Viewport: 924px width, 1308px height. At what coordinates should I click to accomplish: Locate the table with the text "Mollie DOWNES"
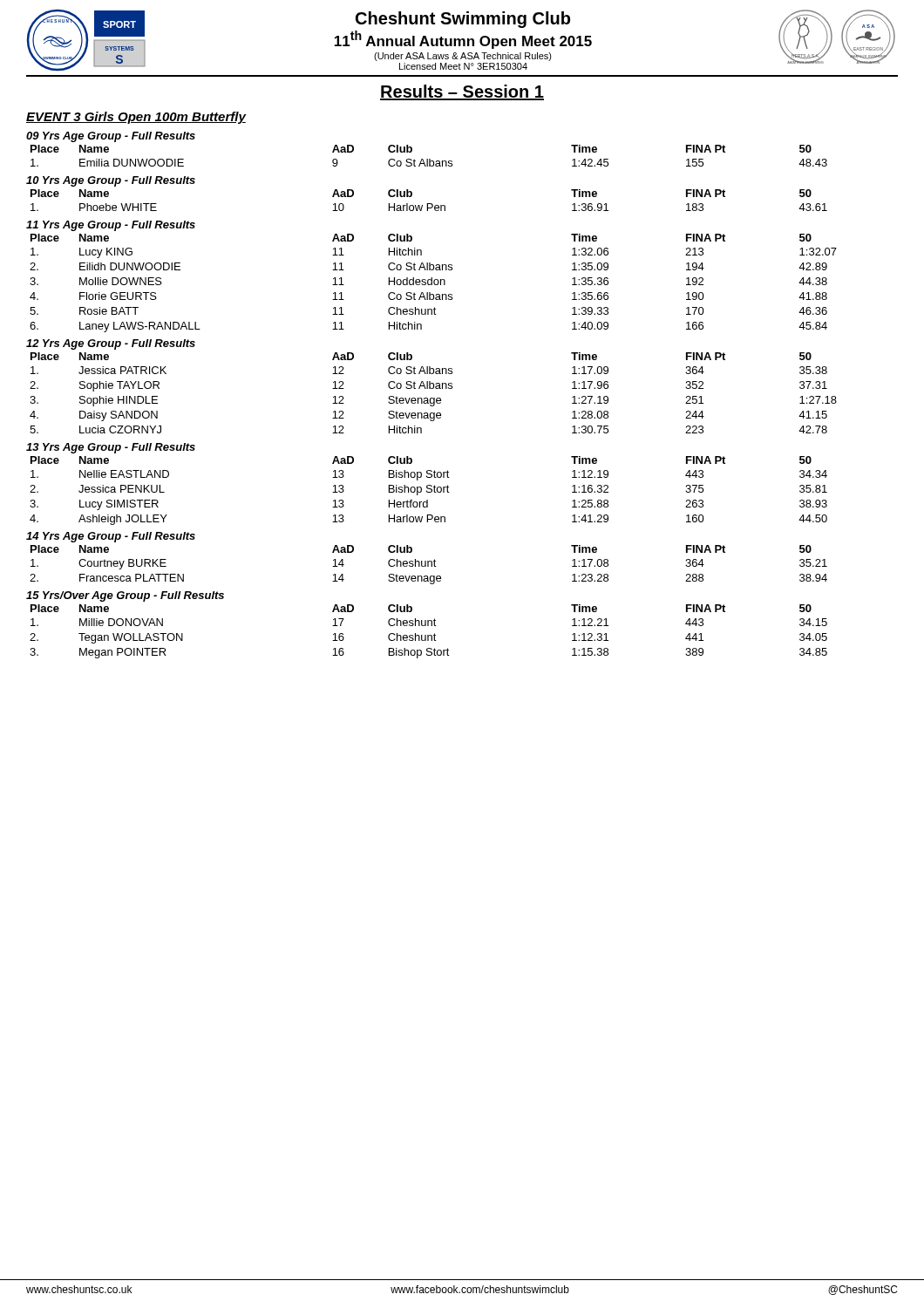click(462, 282)
